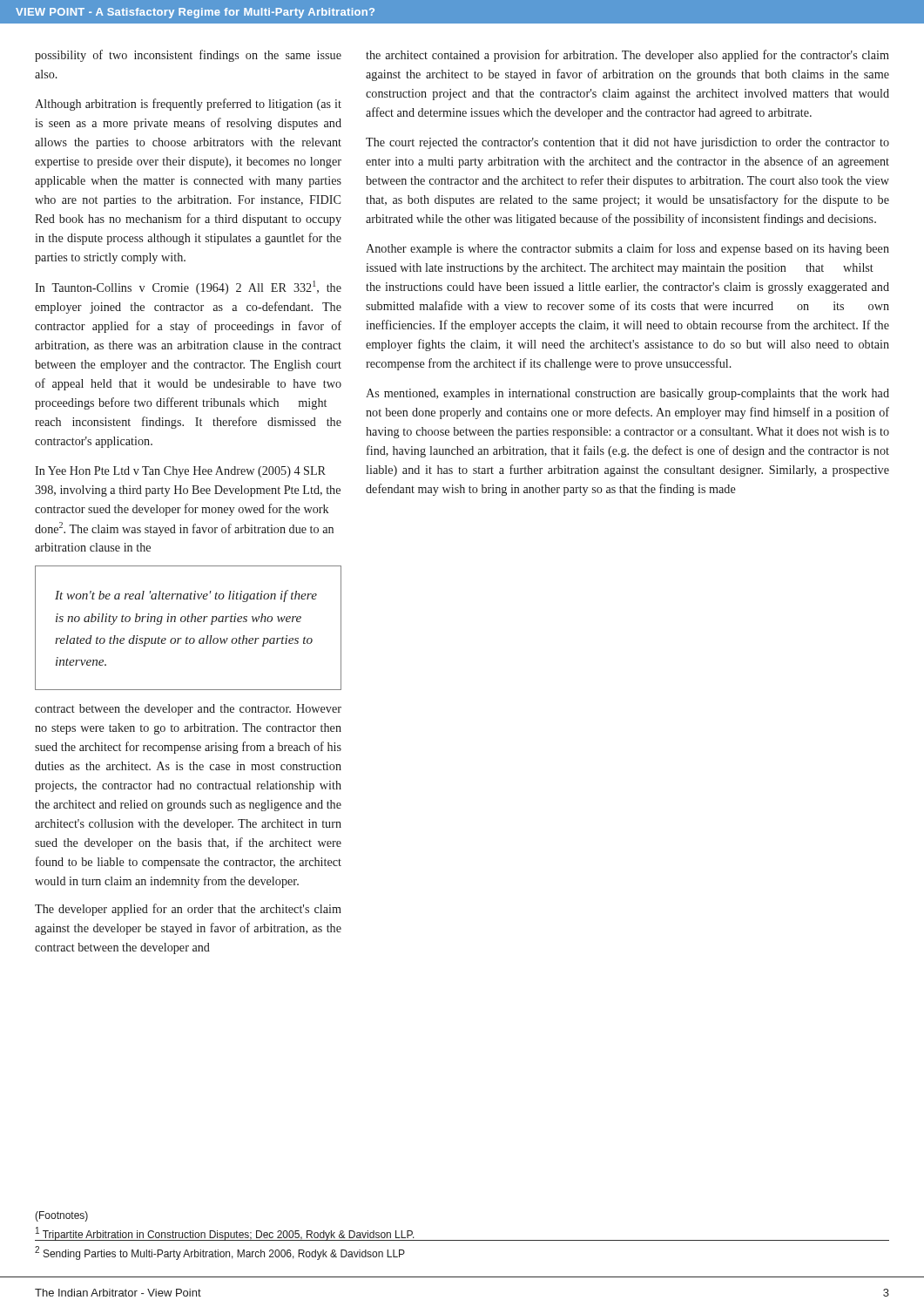
Task: Navigate to the text block starting "(Footnotes) 1 Tripartite Arbitration in Construction Disputes;"
Action: (x=462, y=1235)
